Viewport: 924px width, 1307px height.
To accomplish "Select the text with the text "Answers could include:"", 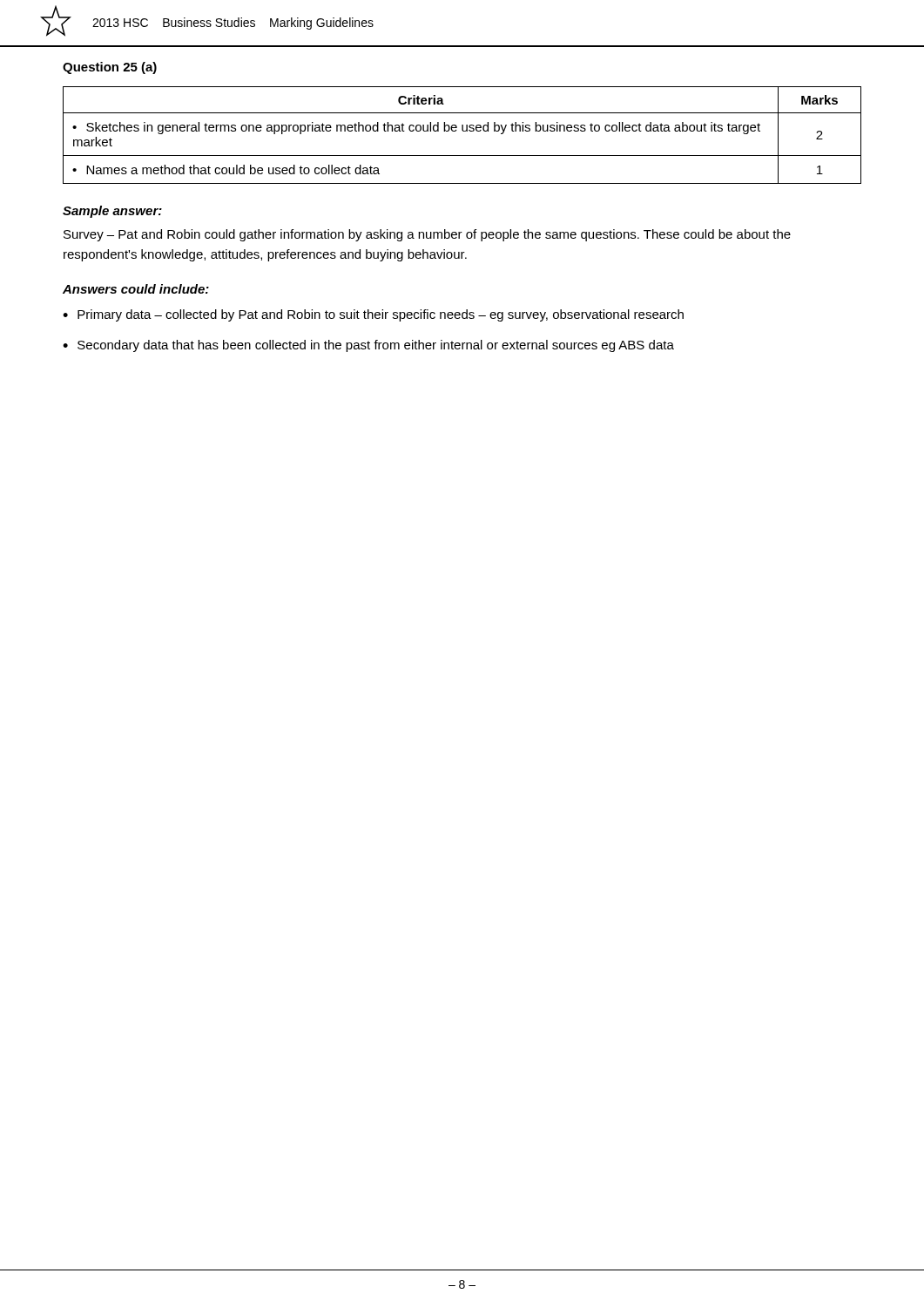I will (136, 289).
